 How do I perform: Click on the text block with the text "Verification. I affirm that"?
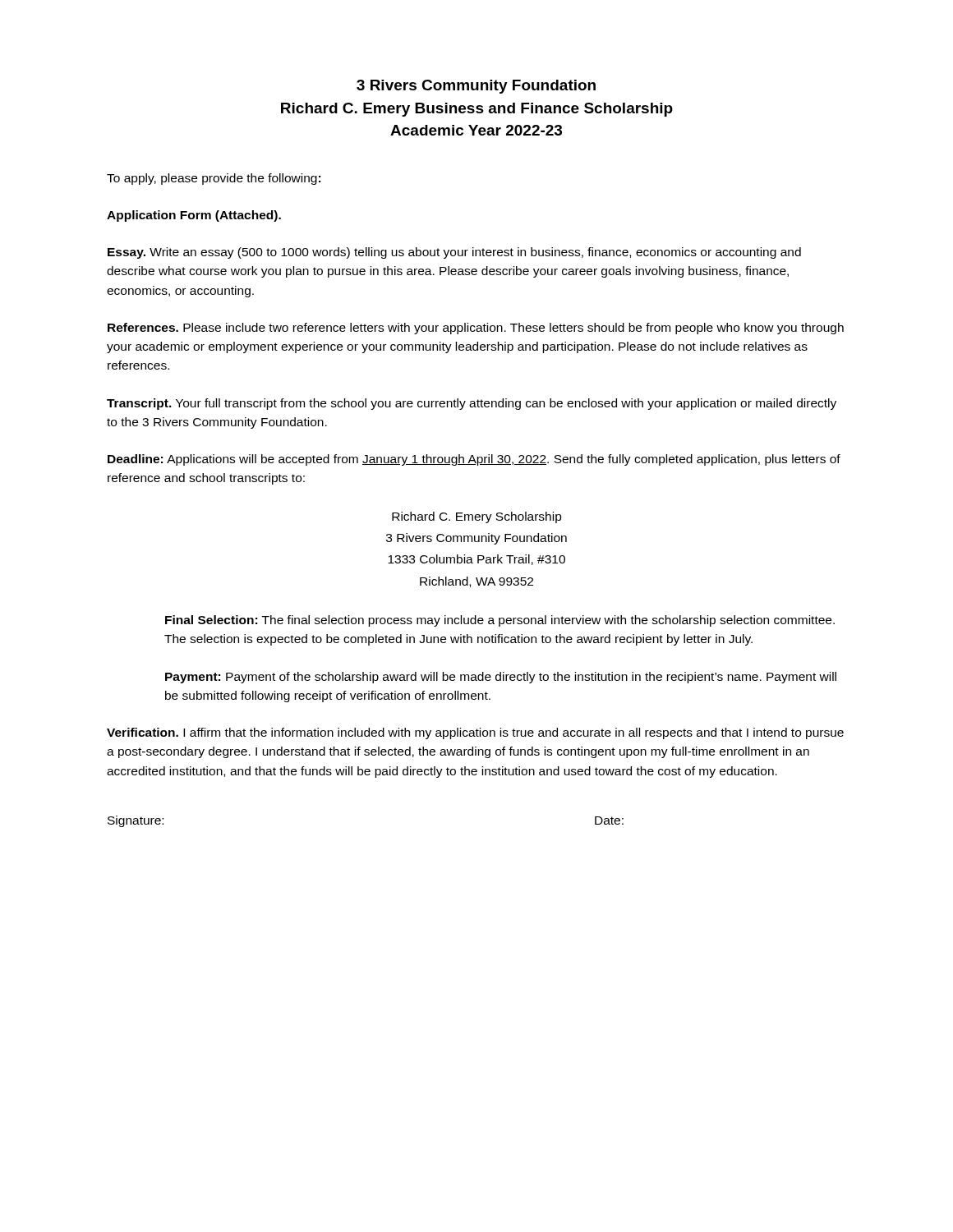pyautogui.click(x=475, y=751)
